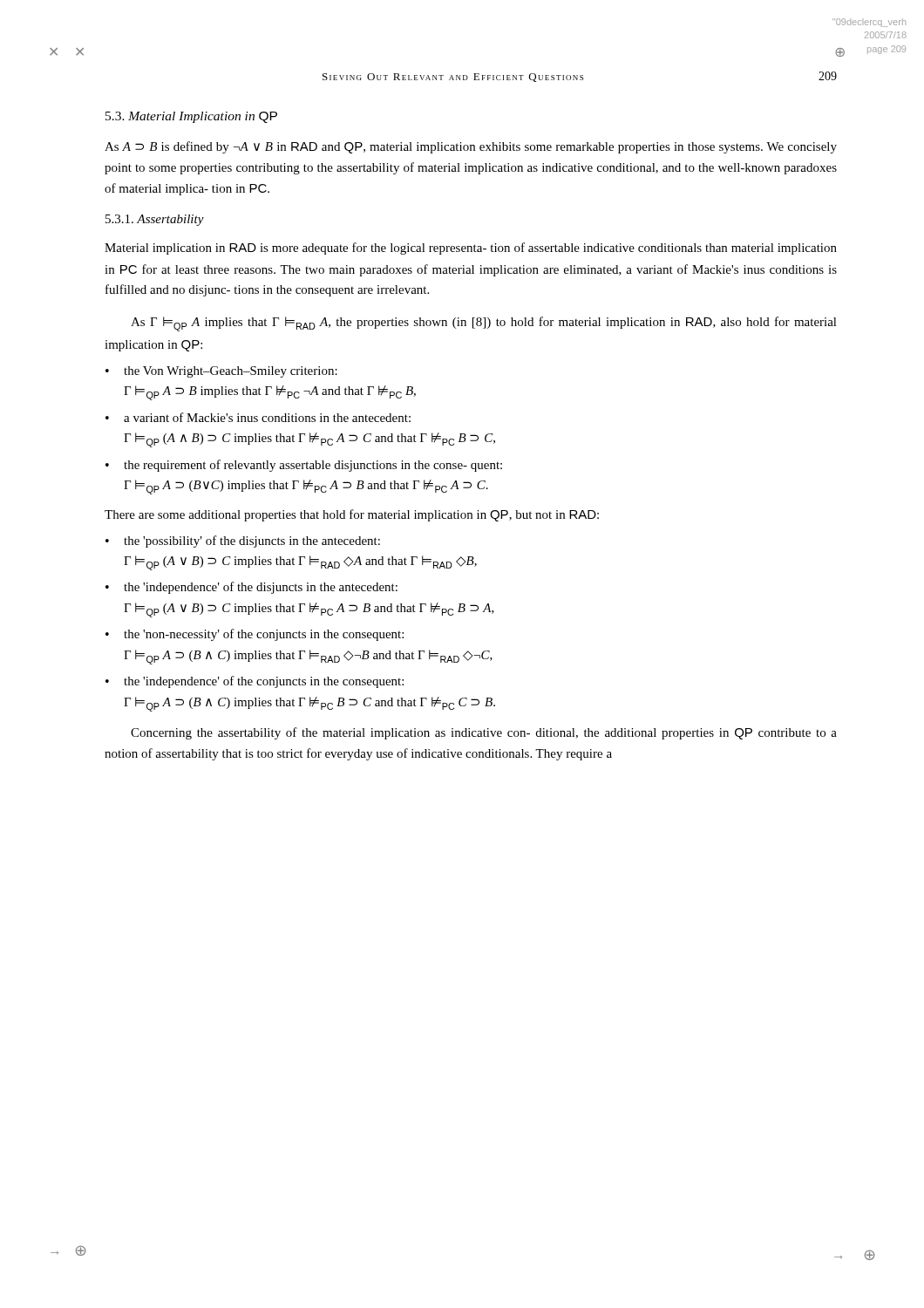Navigate to the passage starting "5.3. Material Implication in QP"
The image size is (924, 1308).
click(x=191, y=116)
